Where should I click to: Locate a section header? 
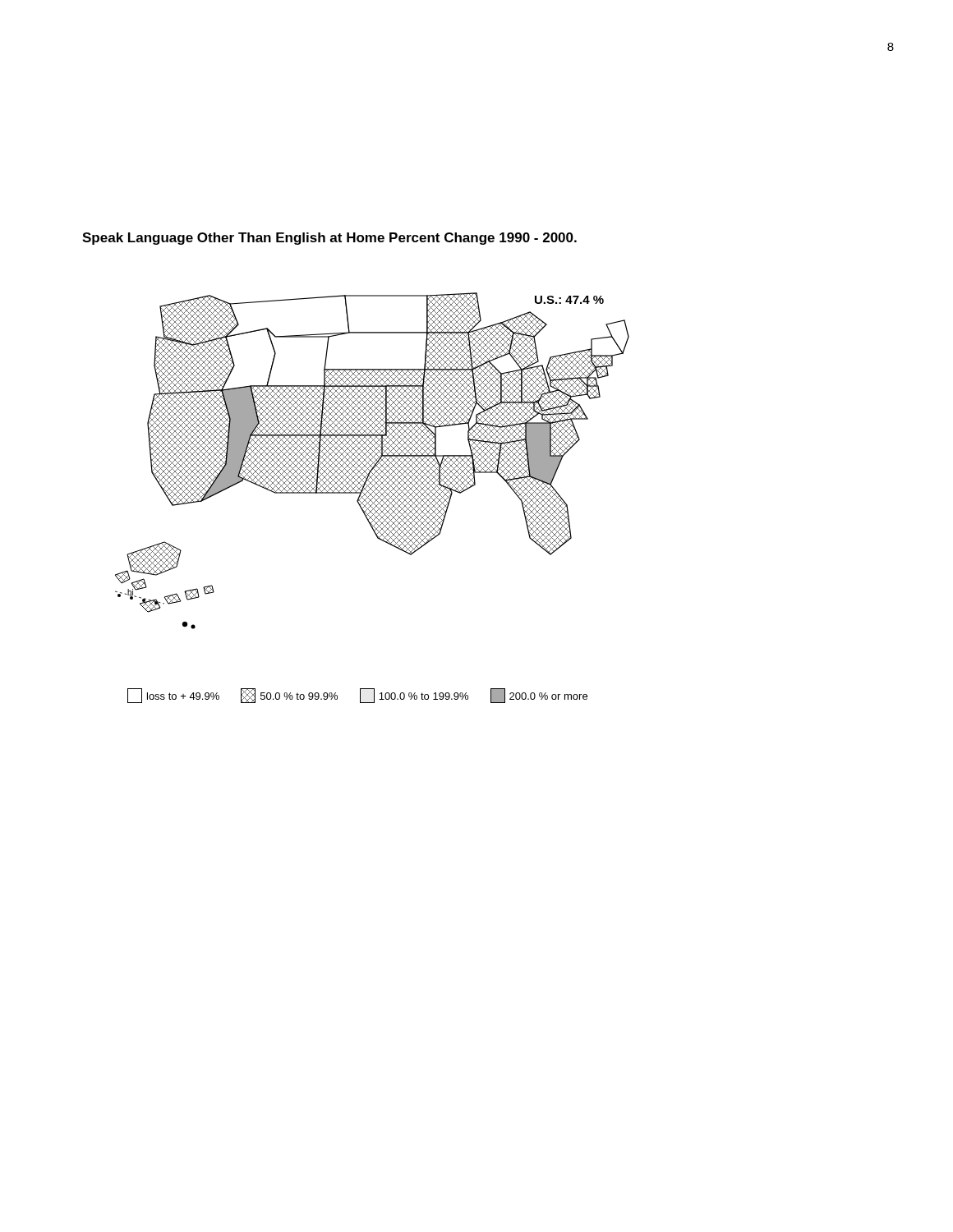pyautogui.click(x=330, y=238)
